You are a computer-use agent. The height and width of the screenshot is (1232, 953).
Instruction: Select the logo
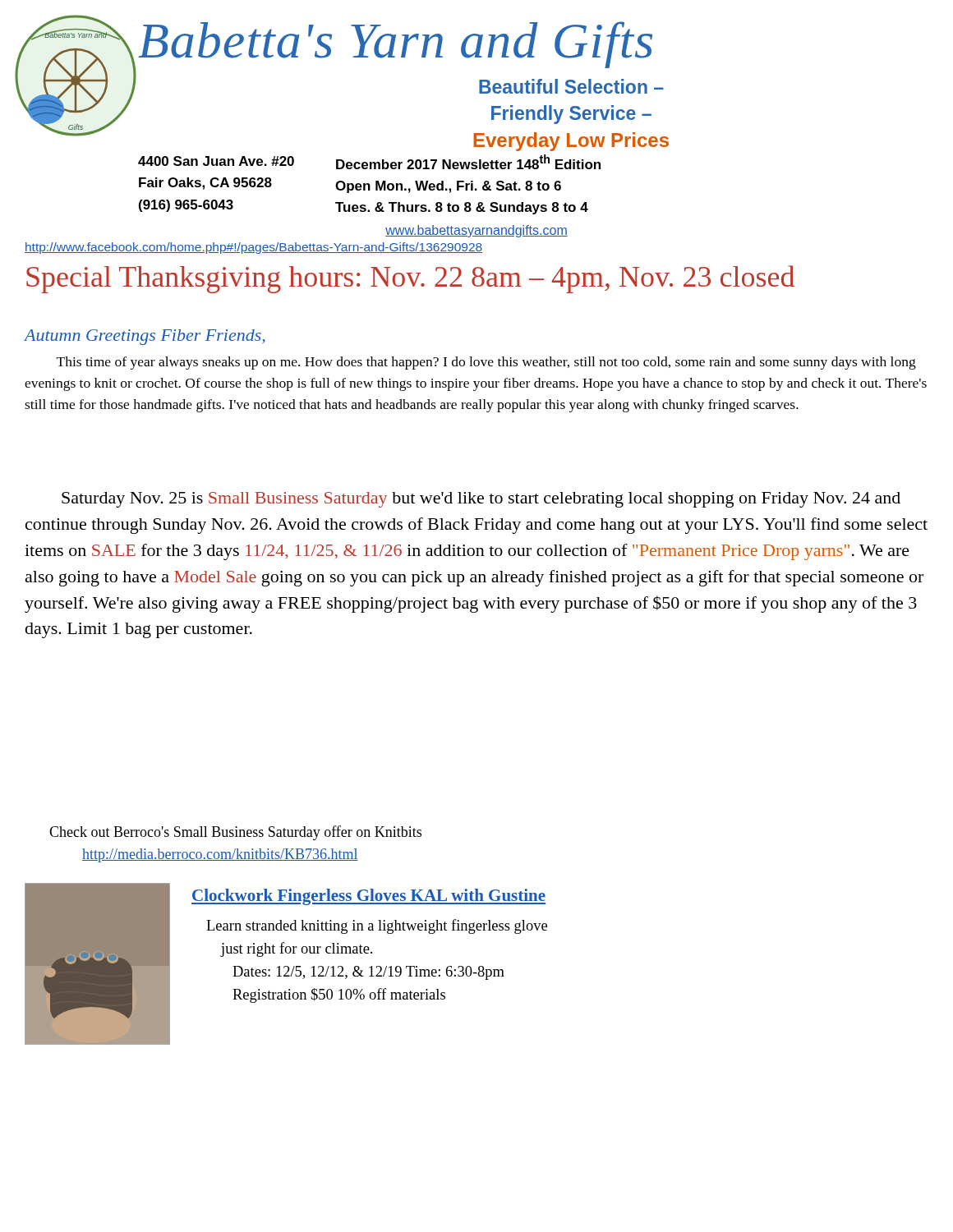point(76,76)
